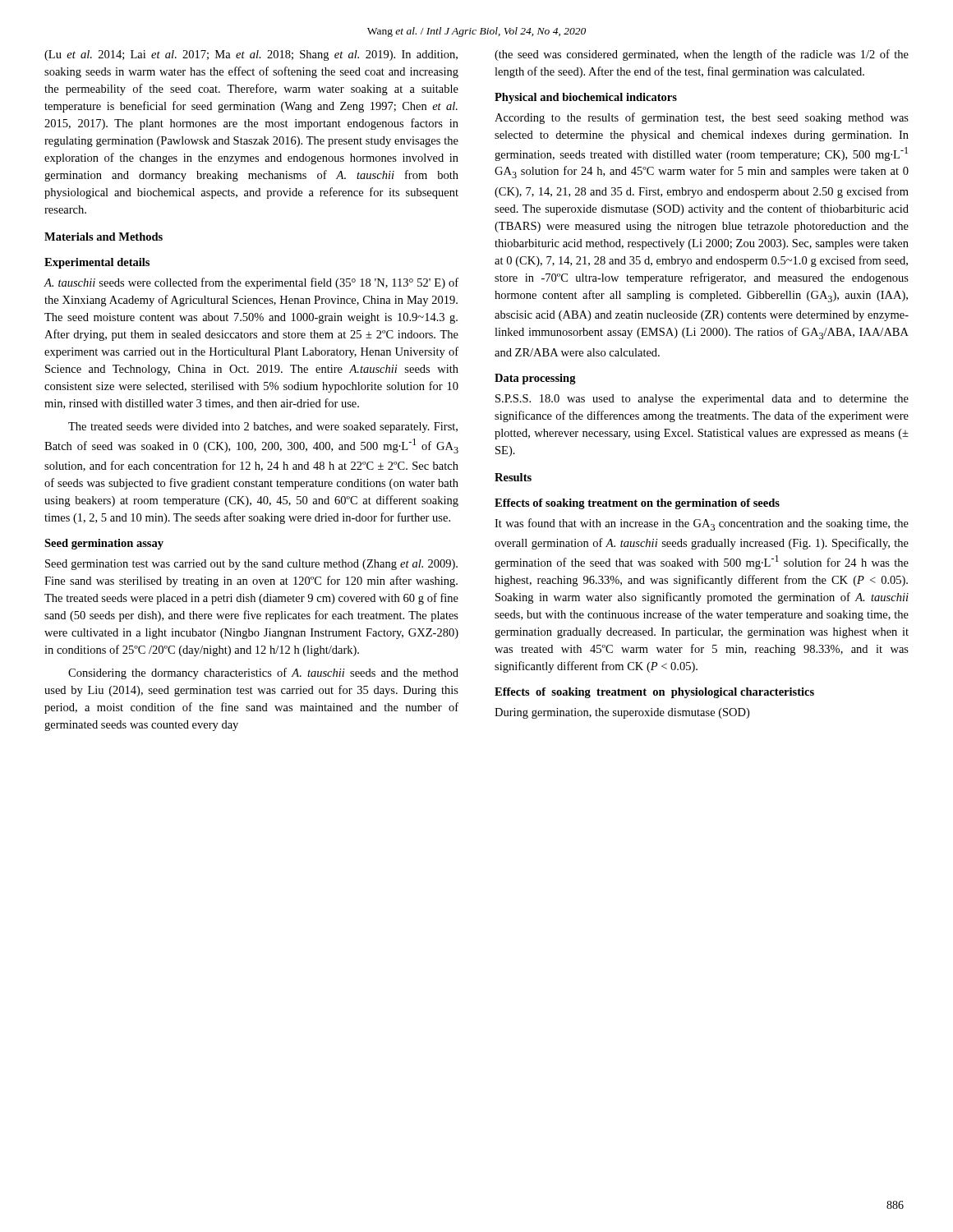The width and height of the screenshot is (953, 1232).
Task: Click on the text block starting "(the seed was considered germinated, when the length"
Action: click(702, 63)
